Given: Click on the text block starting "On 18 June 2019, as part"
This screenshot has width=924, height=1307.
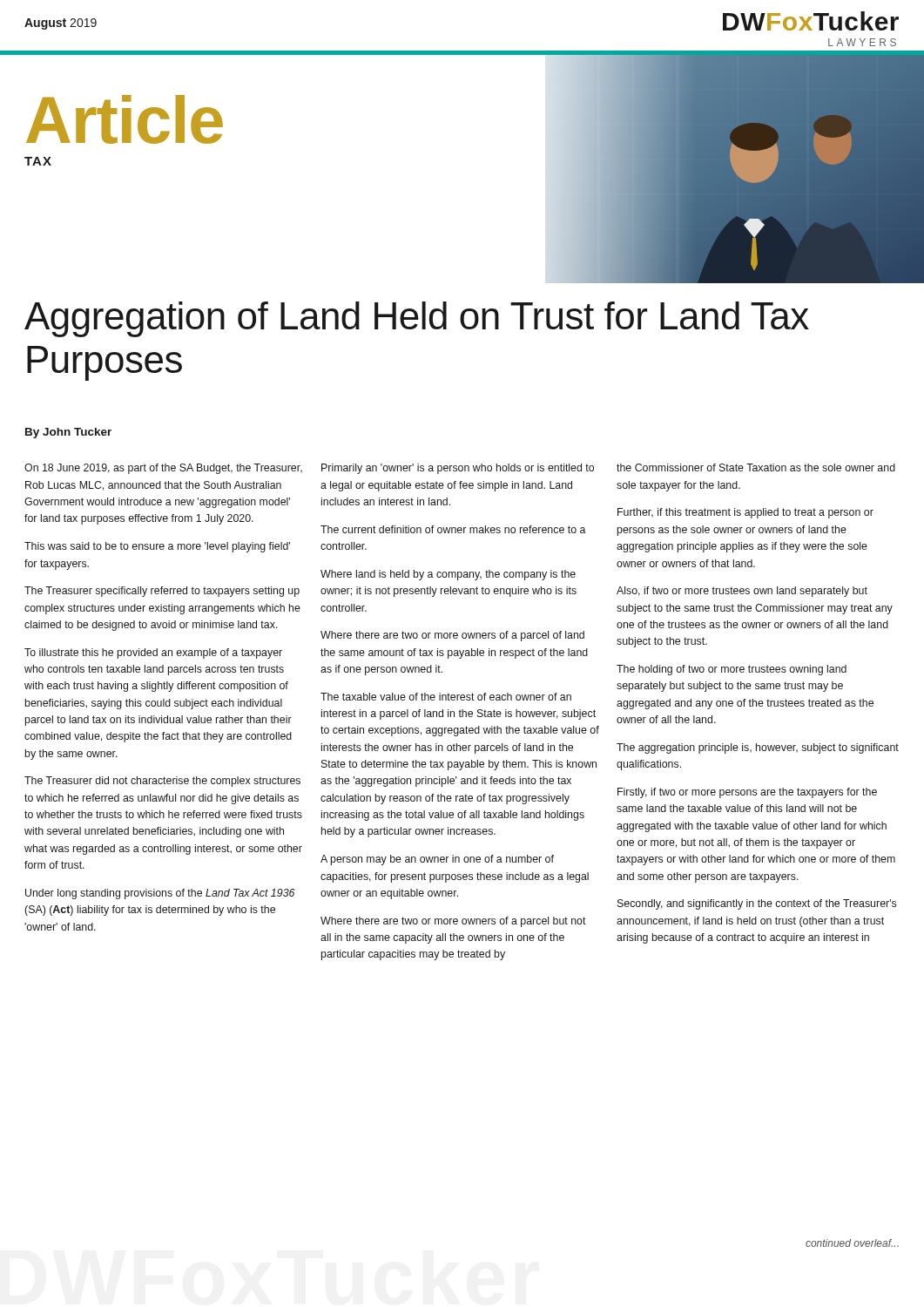Looking at the screenshot, I should click(x=164, y=698).
